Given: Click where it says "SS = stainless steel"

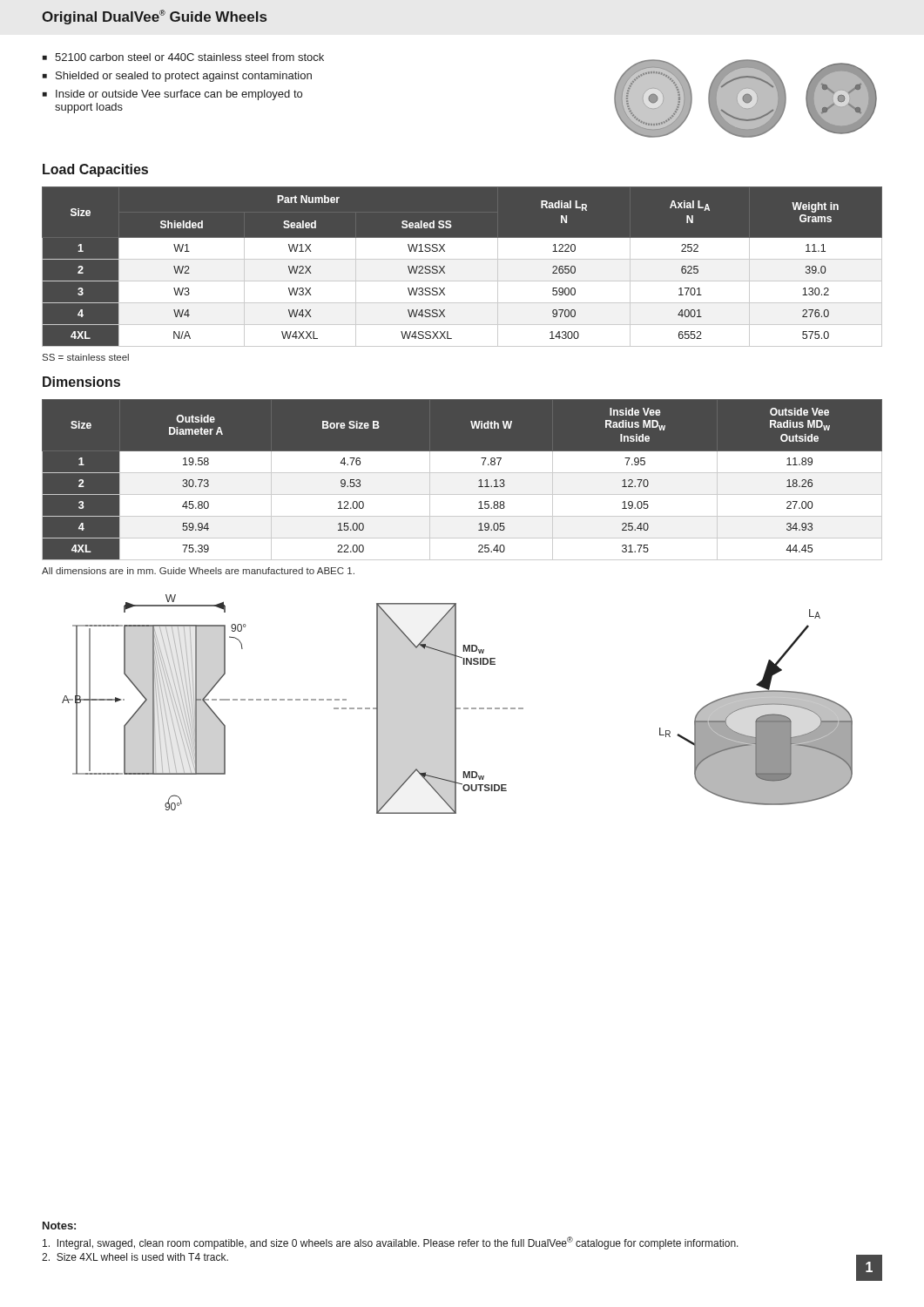Looking at the screenshot, I should (86, 357).
